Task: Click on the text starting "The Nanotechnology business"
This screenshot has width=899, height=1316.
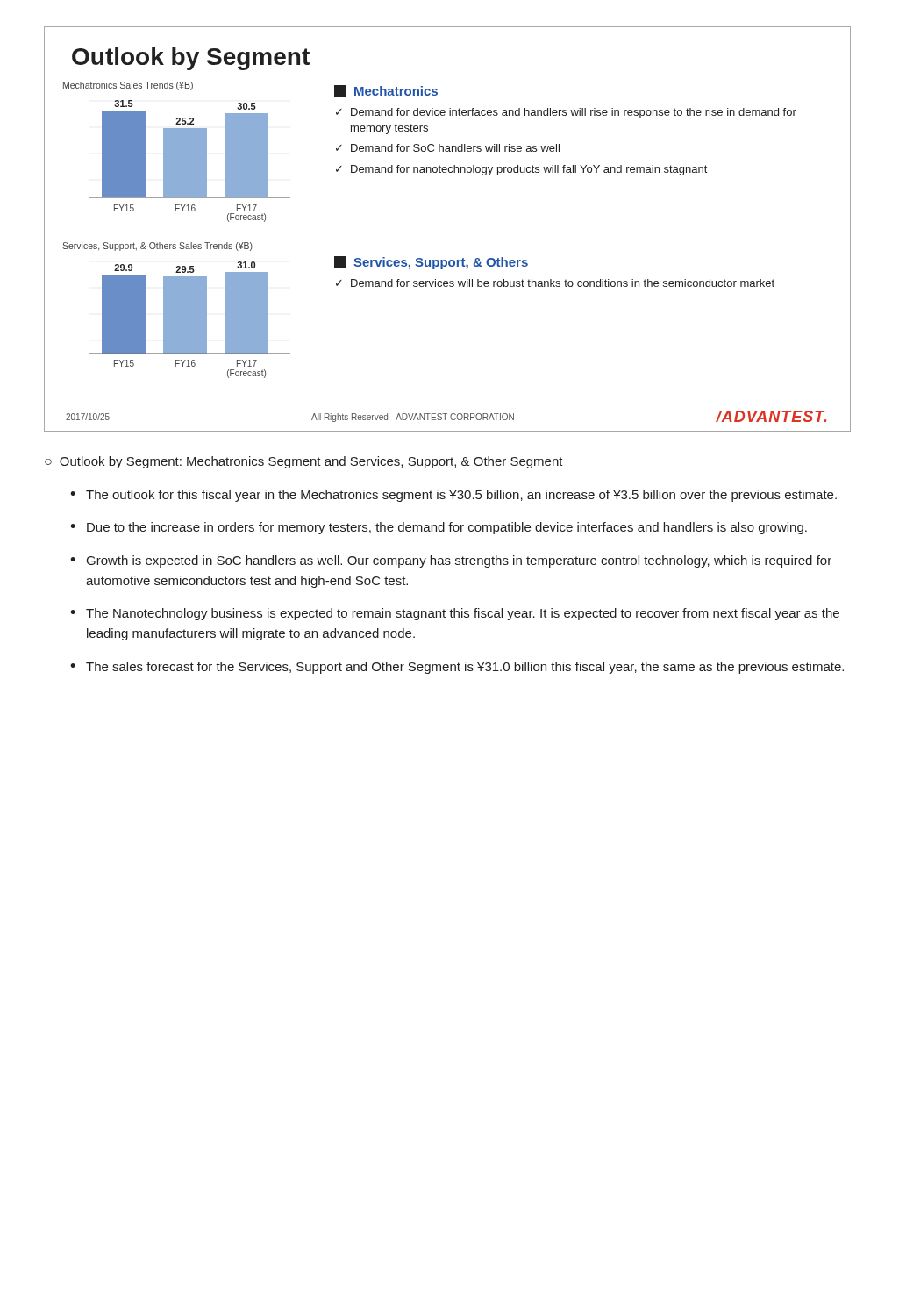Action: [463, 623]
